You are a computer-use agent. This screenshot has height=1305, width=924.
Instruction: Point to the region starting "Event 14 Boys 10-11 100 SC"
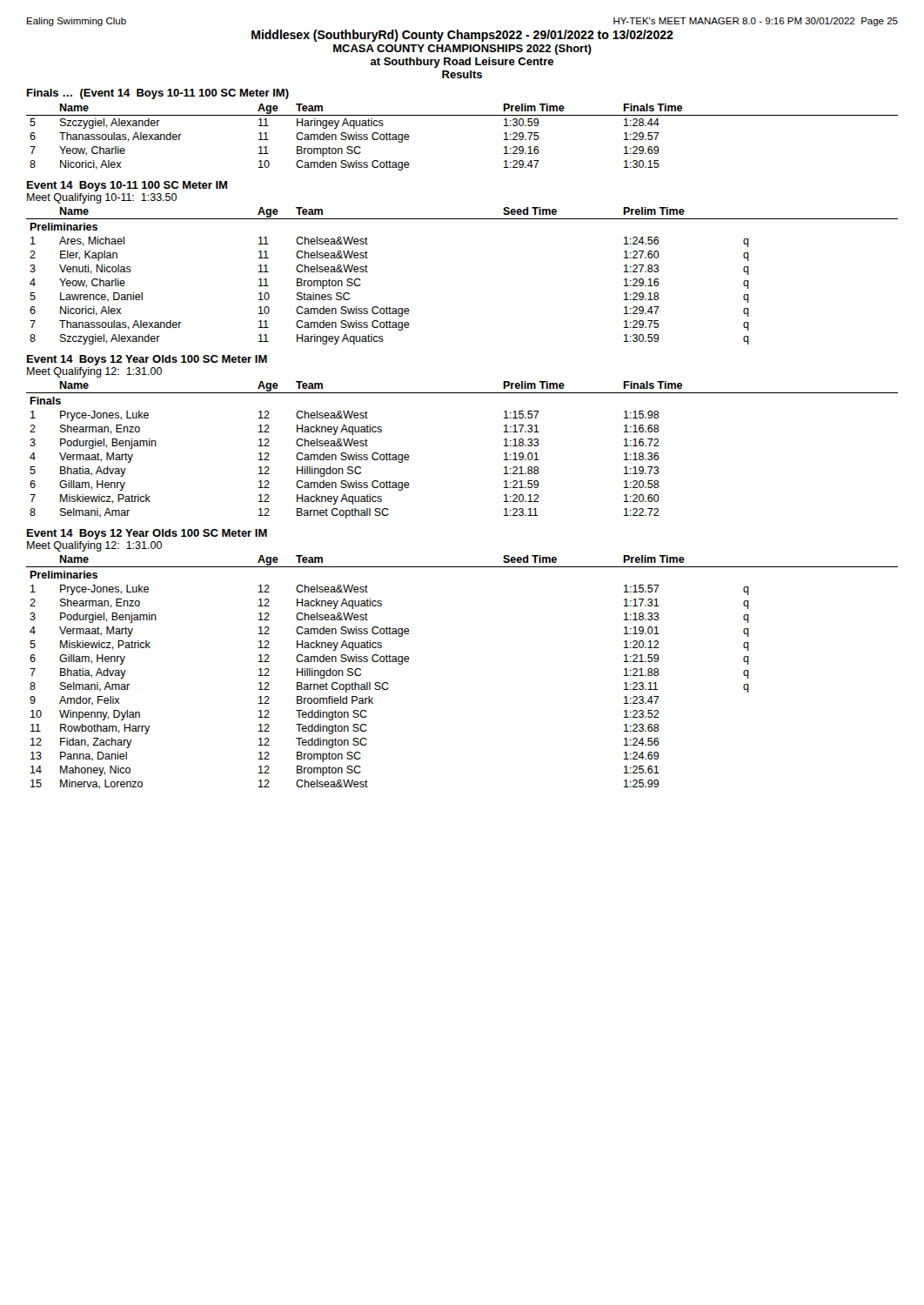(127, 185)
